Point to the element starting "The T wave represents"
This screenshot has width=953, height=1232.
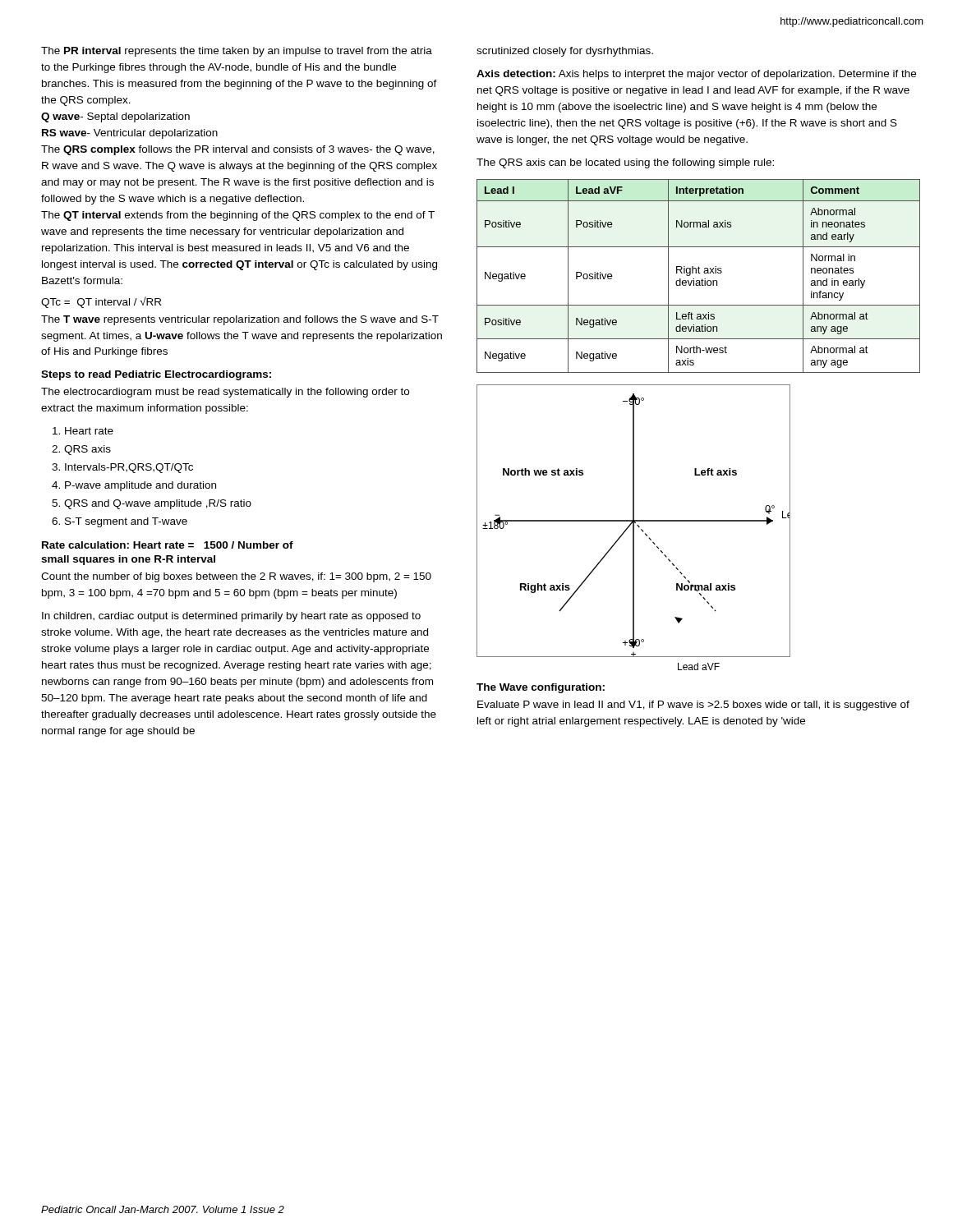pyautogui.click(x=242, y=335)
